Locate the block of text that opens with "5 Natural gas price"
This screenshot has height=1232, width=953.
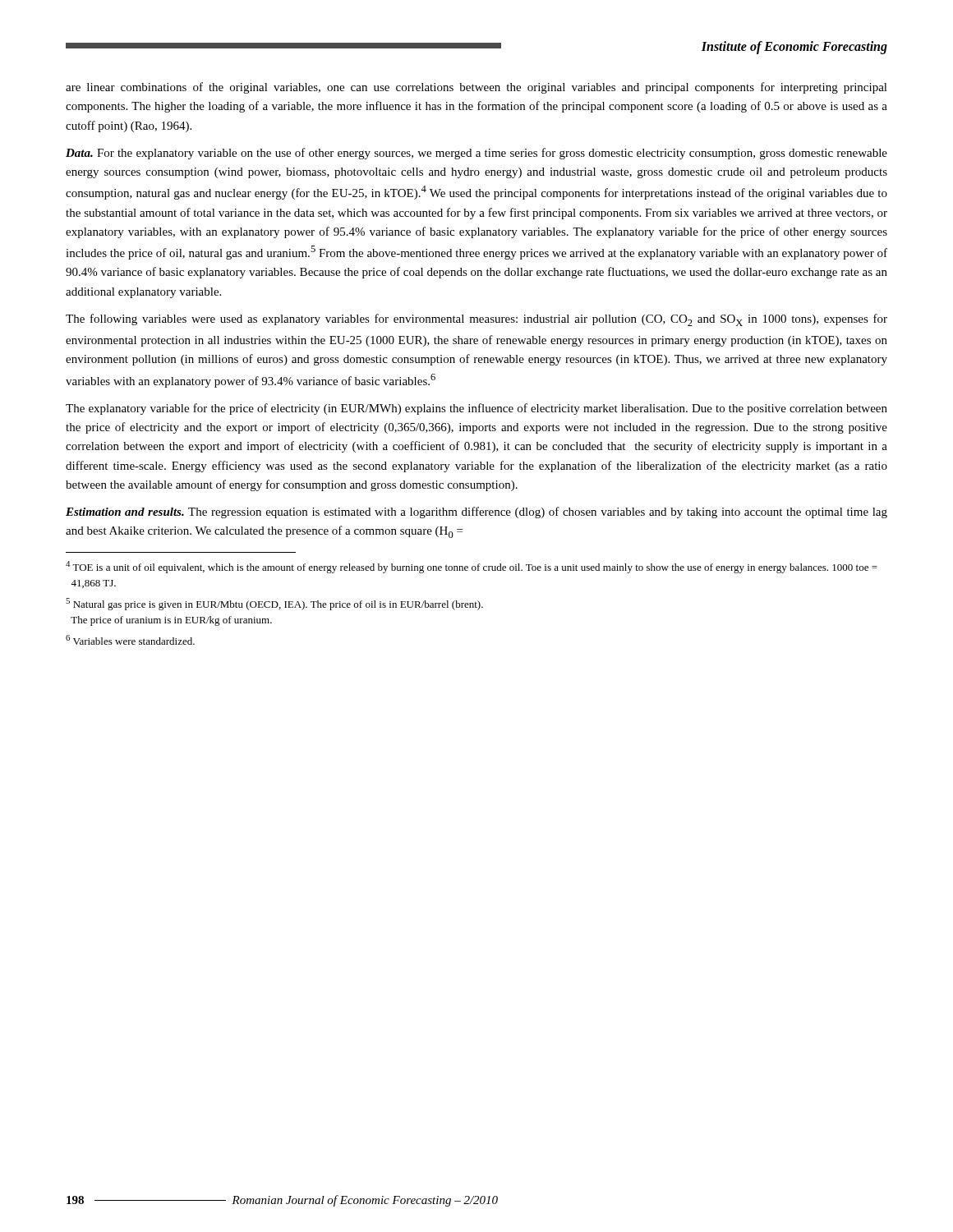[275, 611]
